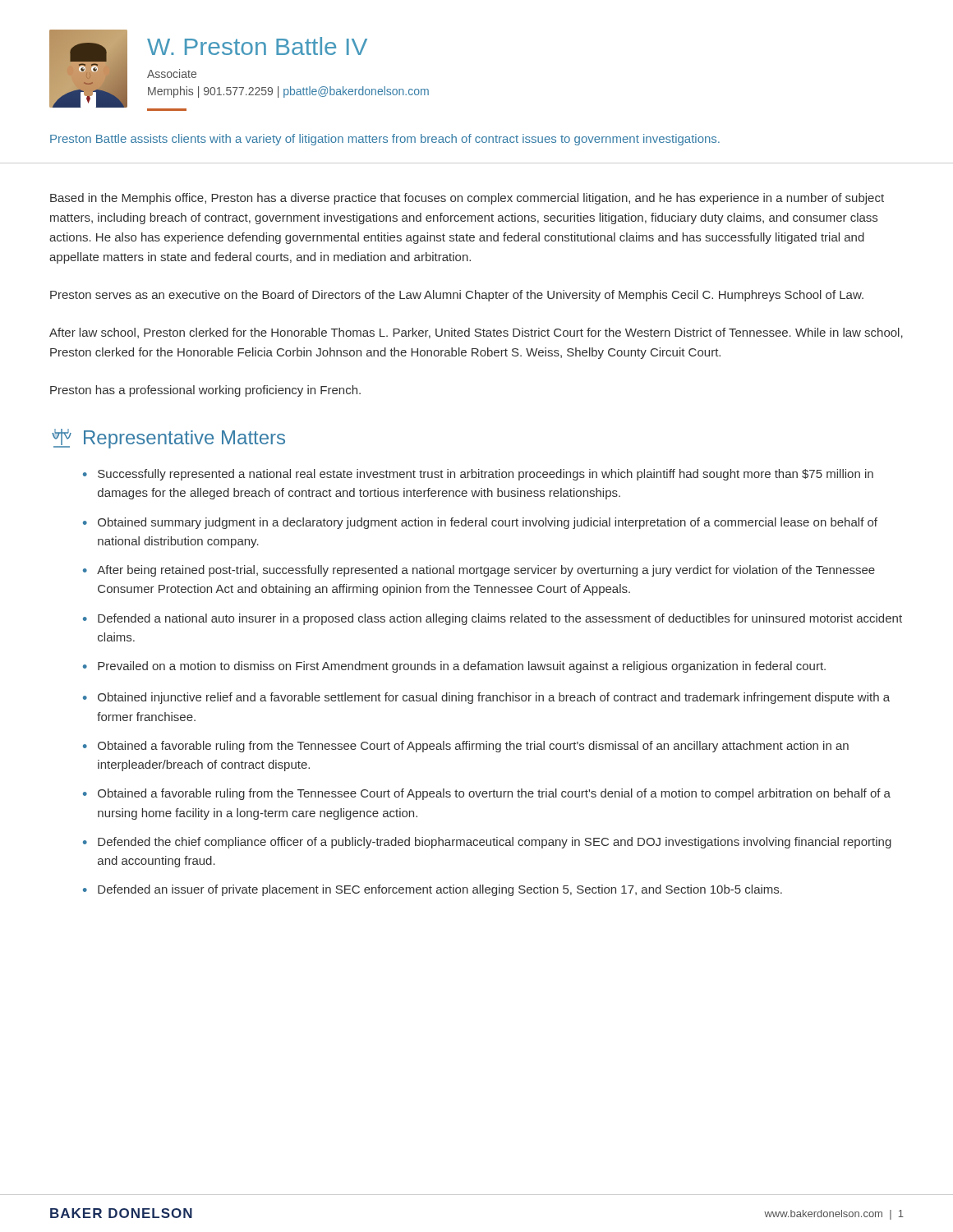Locate the photo
The height and width of the screenshot is (1232, 953).
coord(88,69)
